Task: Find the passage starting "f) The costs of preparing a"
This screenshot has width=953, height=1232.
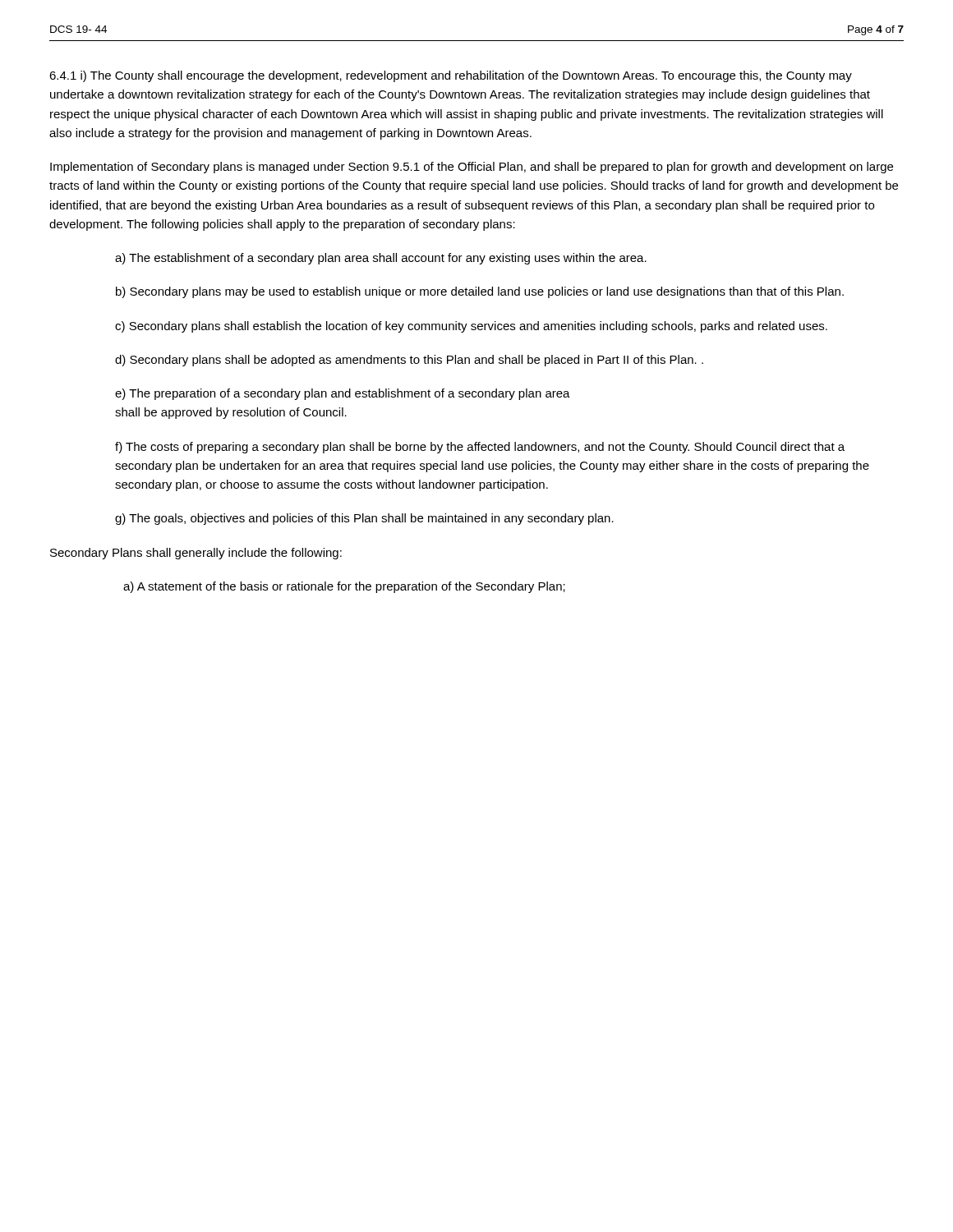Action: coord(492,465)
